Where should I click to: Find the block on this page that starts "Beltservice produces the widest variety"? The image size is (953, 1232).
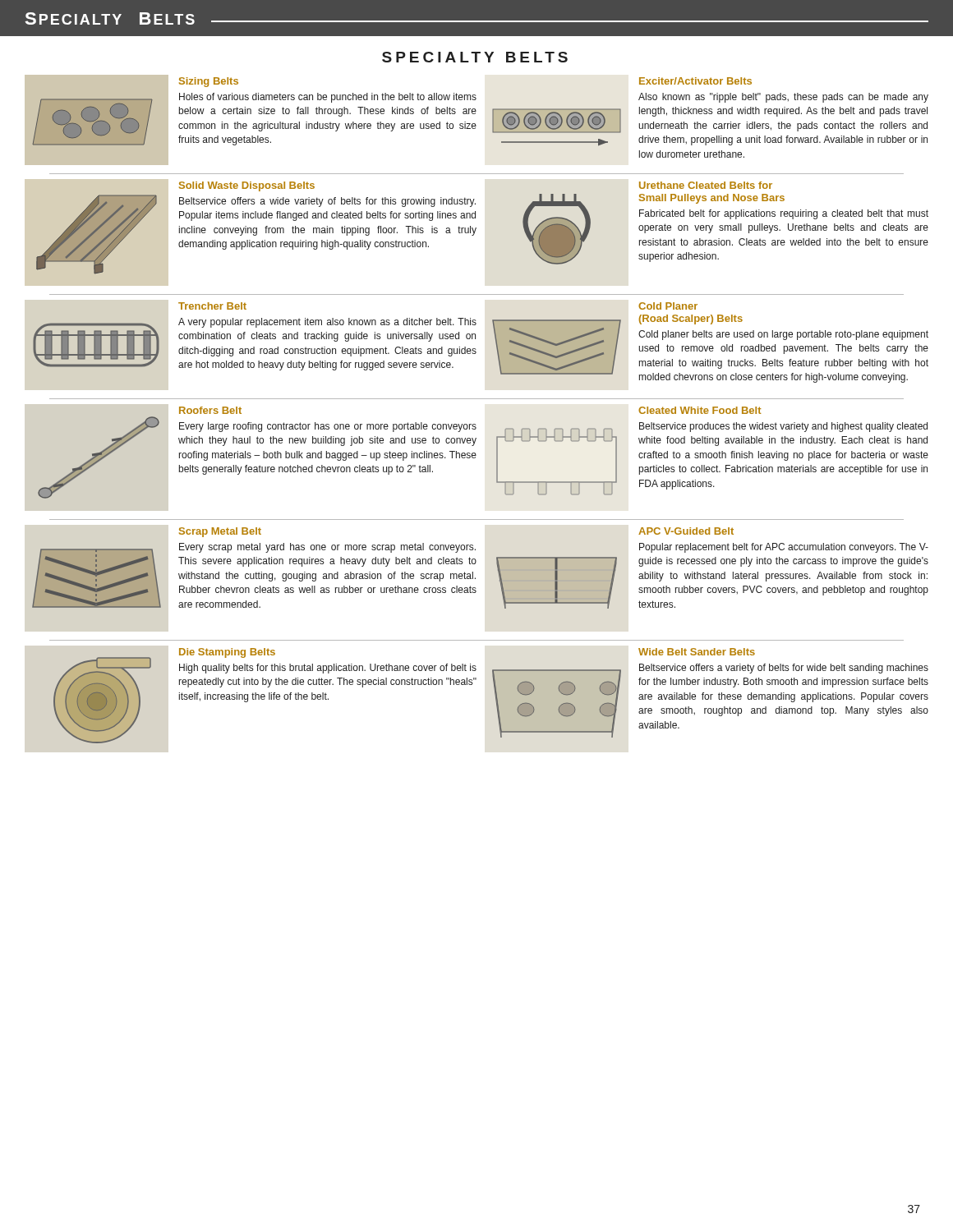[x=783, y=455]
